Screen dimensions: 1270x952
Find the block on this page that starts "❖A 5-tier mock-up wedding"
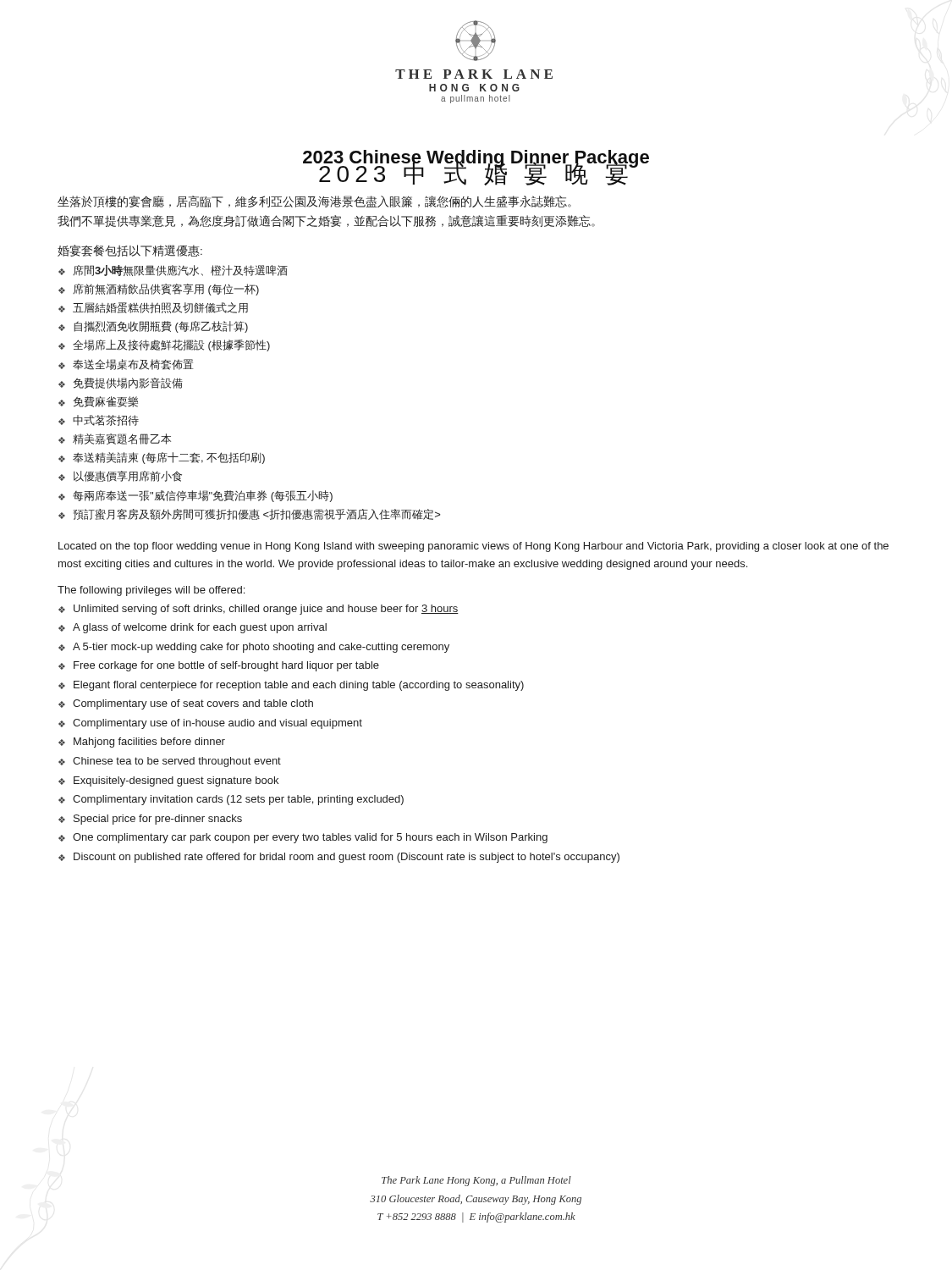(x=253, y=647)
